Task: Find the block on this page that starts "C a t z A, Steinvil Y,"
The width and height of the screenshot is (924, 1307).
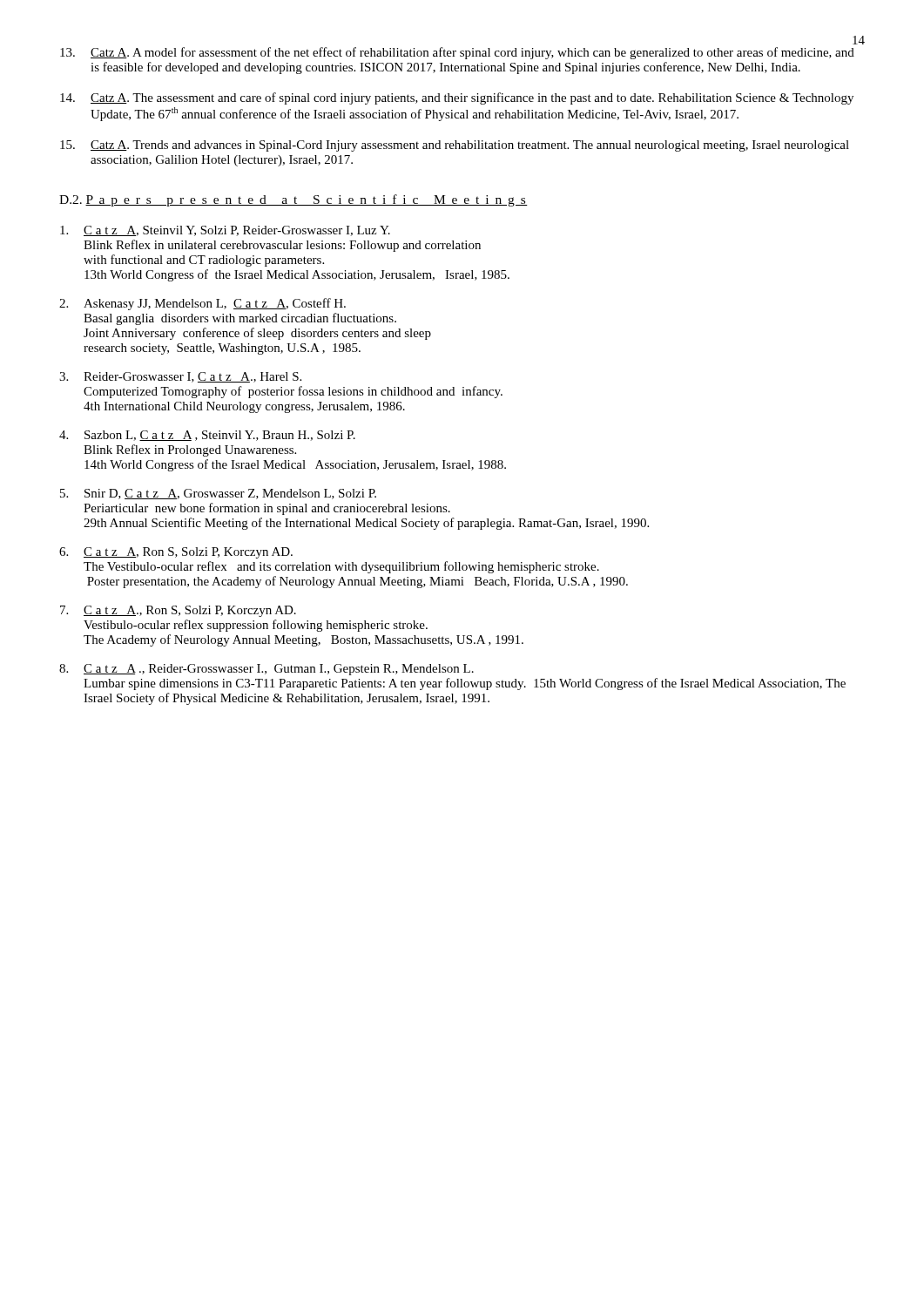Action: click(462, 253)
